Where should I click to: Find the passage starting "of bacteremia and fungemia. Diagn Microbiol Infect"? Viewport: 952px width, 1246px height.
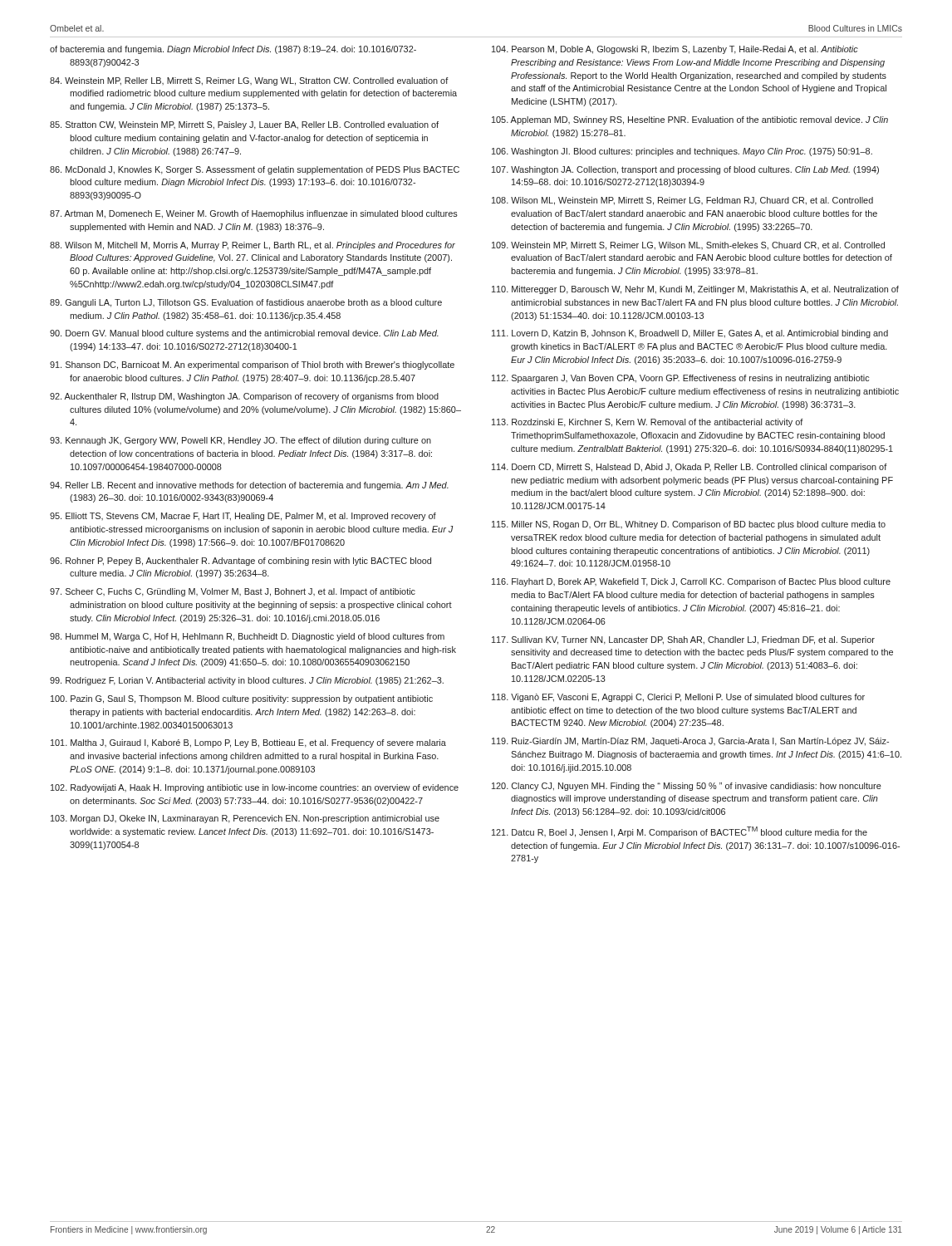point(233,56)
